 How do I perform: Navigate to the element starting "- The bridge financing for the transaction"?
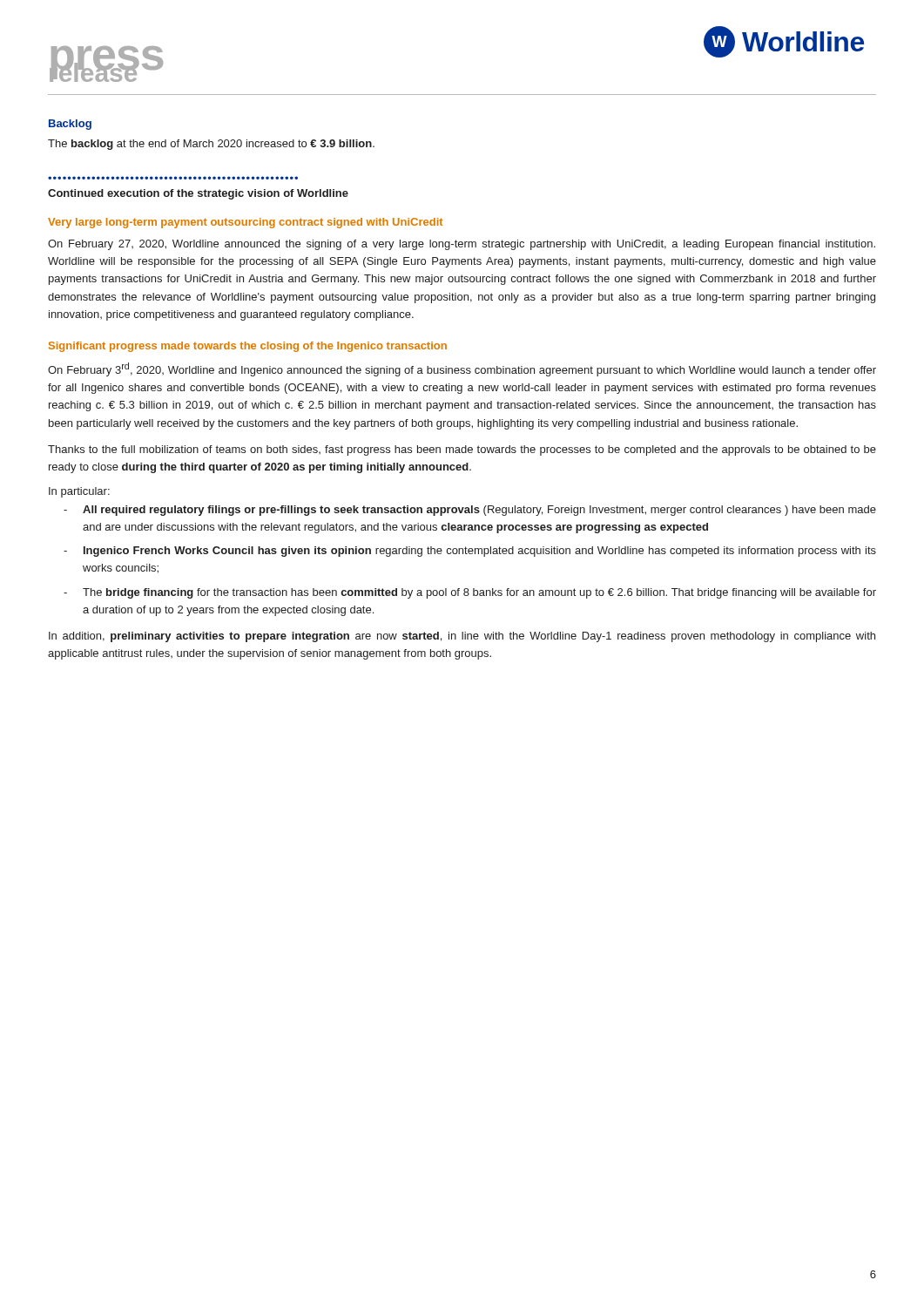pyautogui.click(x=470, y=601)
